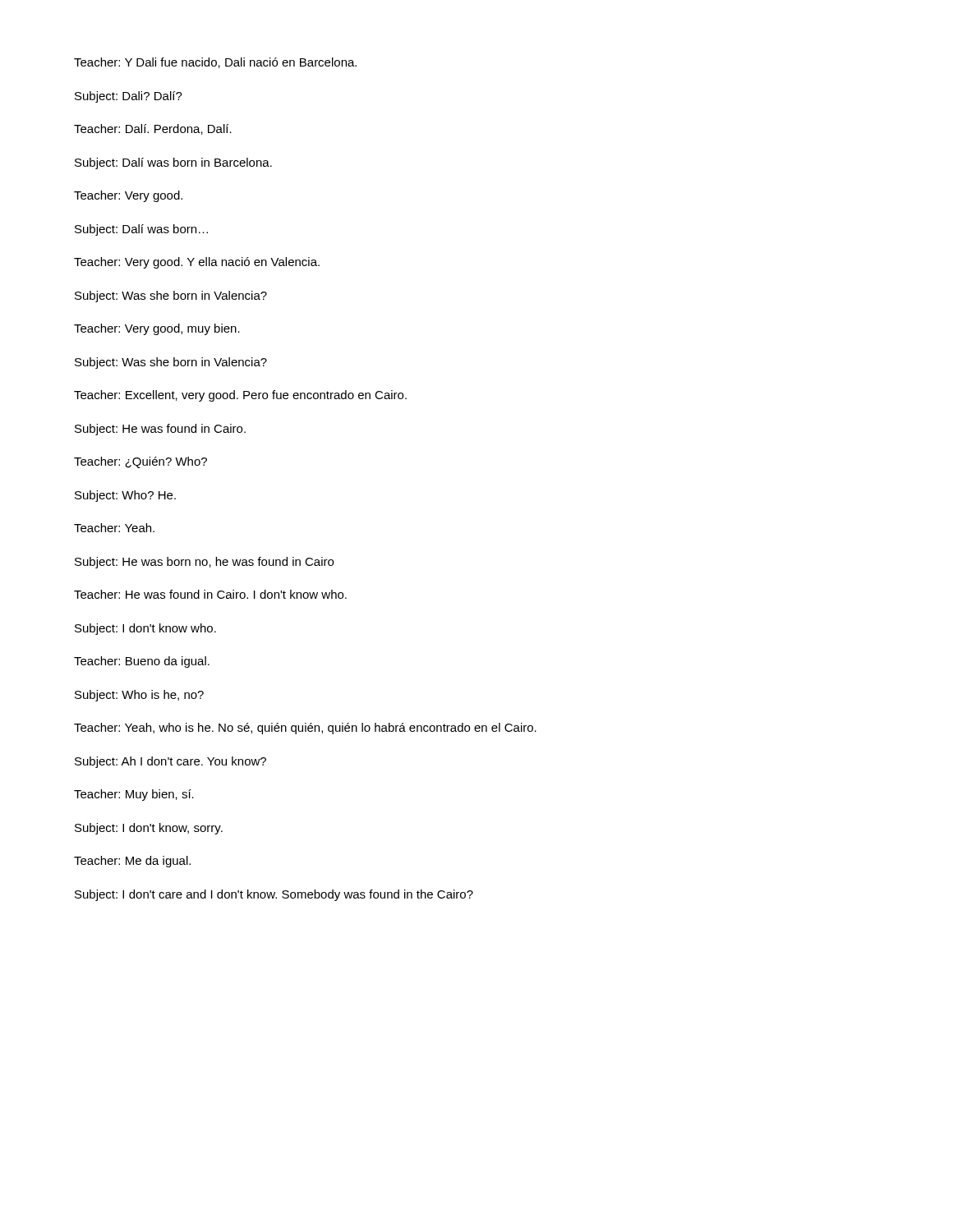The image size is (953, 1232).
Task: Locate the text that reads "Teacher: Very good, muy bien."
Action: tap(157, 328)
